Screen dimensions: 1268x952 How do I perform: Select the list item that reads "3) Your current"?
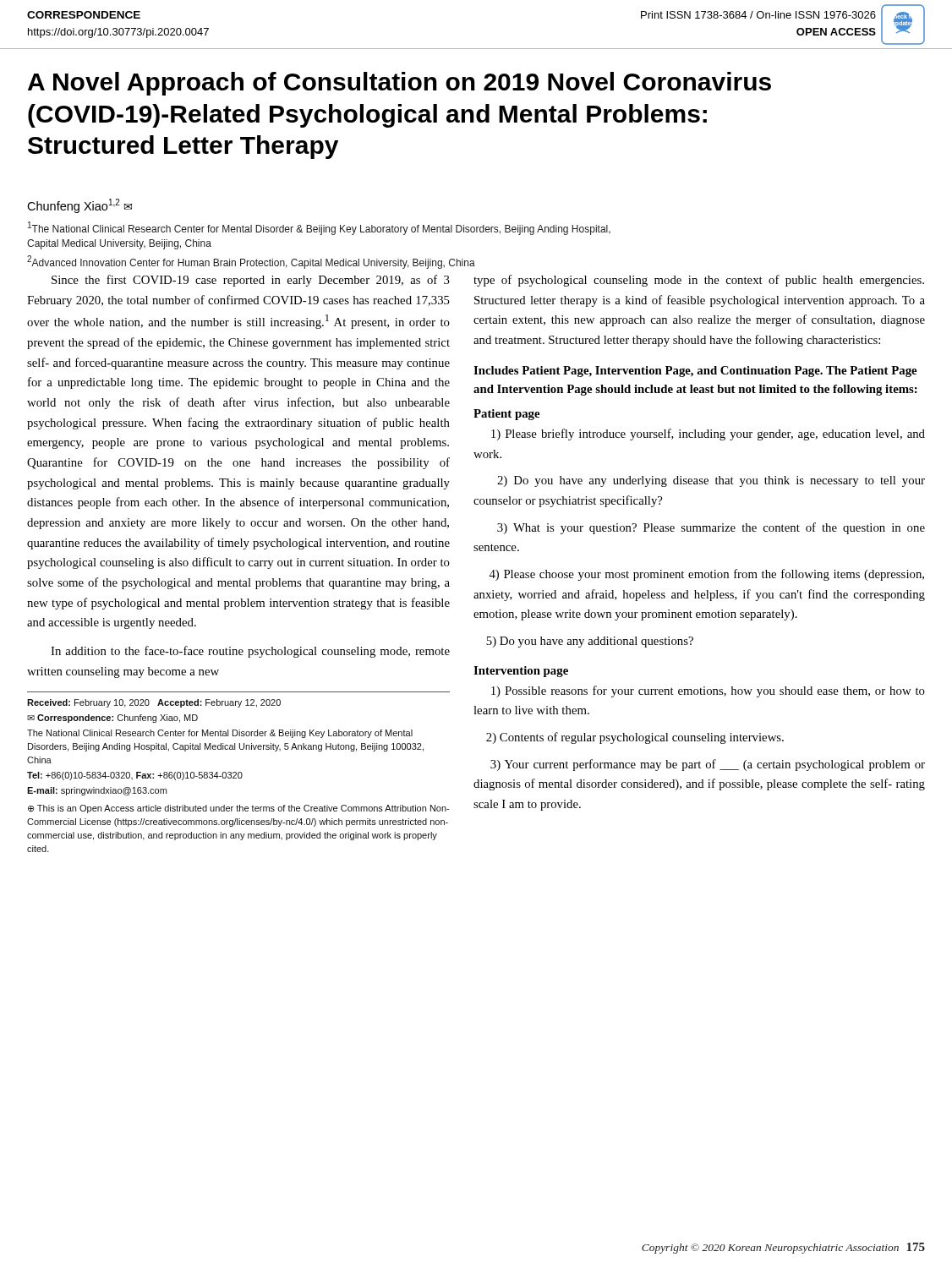coord(699,784)
